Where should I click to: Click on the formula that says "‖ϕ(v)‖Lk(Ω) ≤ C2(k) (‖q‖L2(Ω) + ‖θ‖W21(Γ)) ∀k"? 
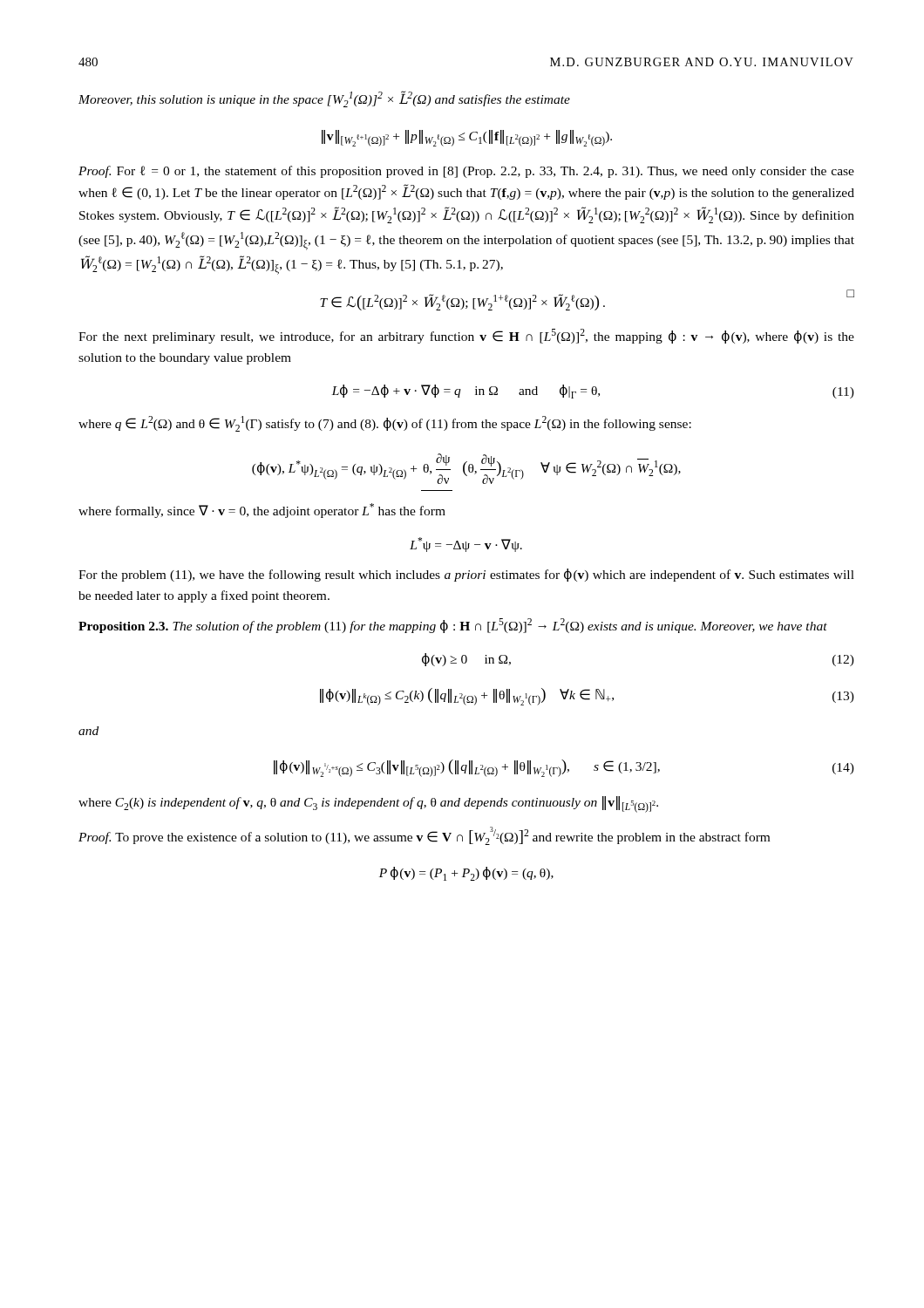click(x=586, y=696)
